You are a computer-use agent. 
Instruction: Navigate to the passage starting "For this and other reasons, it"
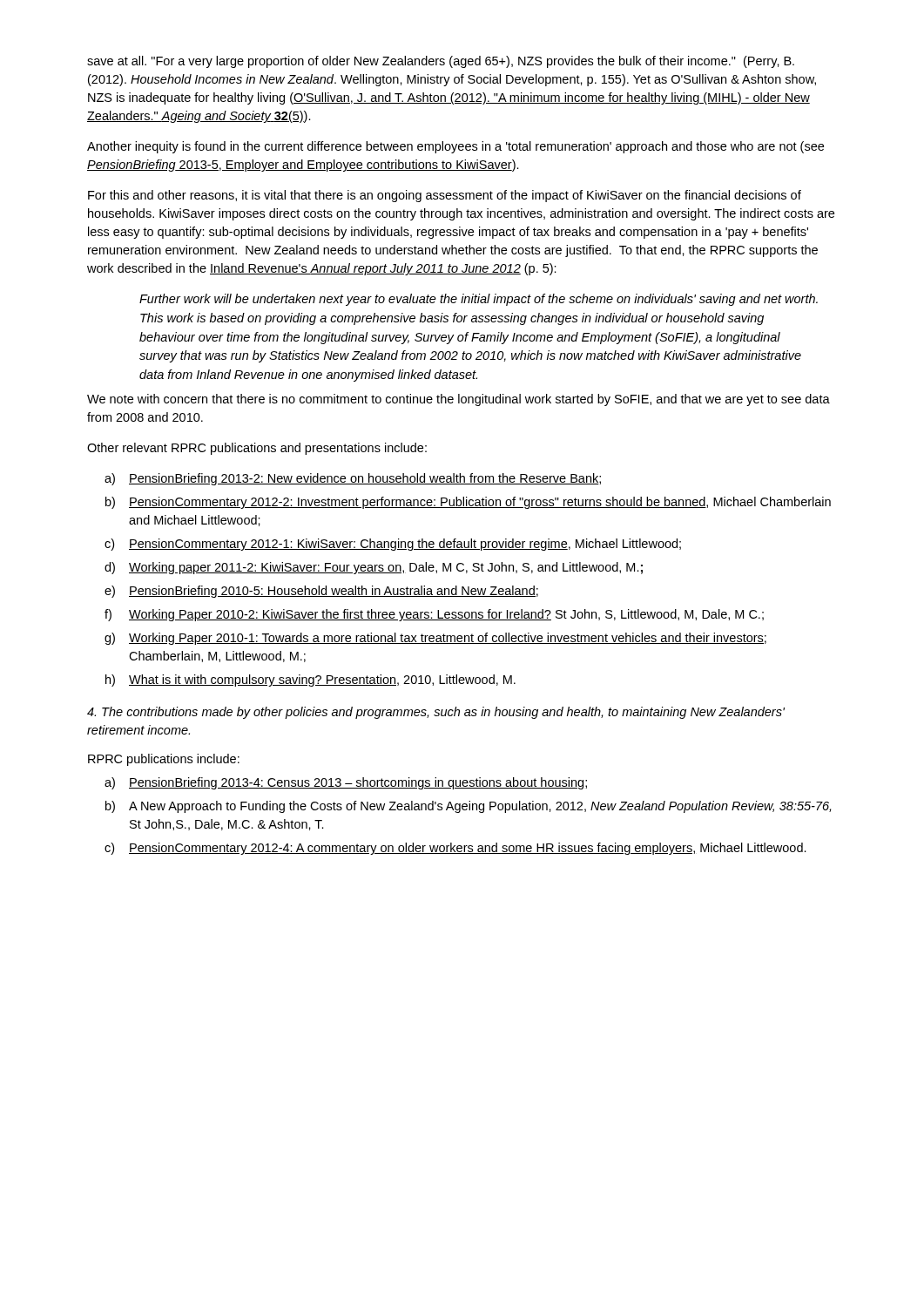461,232
